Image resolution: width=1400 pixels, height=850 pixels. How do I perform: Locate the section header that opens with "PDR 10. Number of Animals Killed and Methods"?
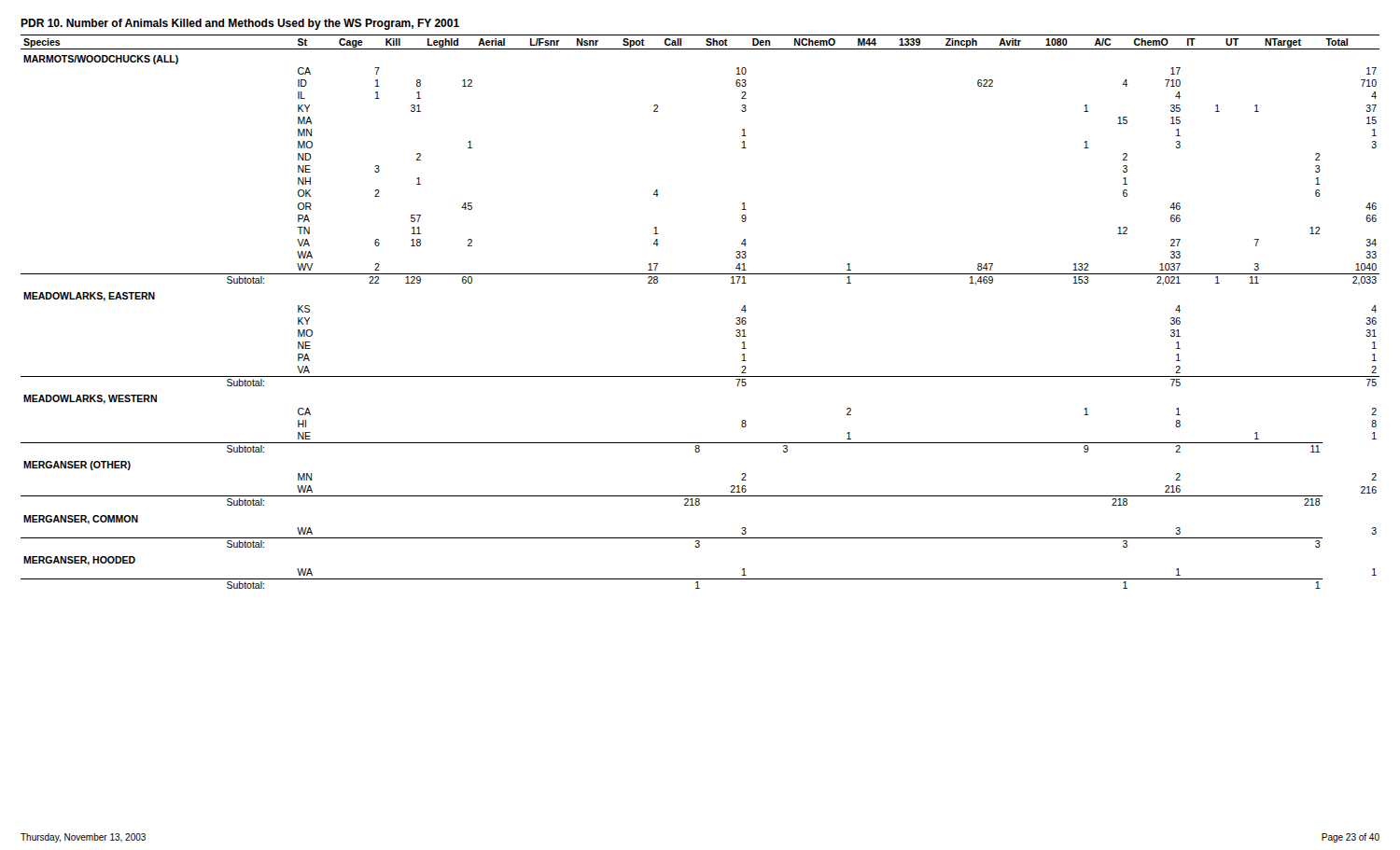click(240, 23)
